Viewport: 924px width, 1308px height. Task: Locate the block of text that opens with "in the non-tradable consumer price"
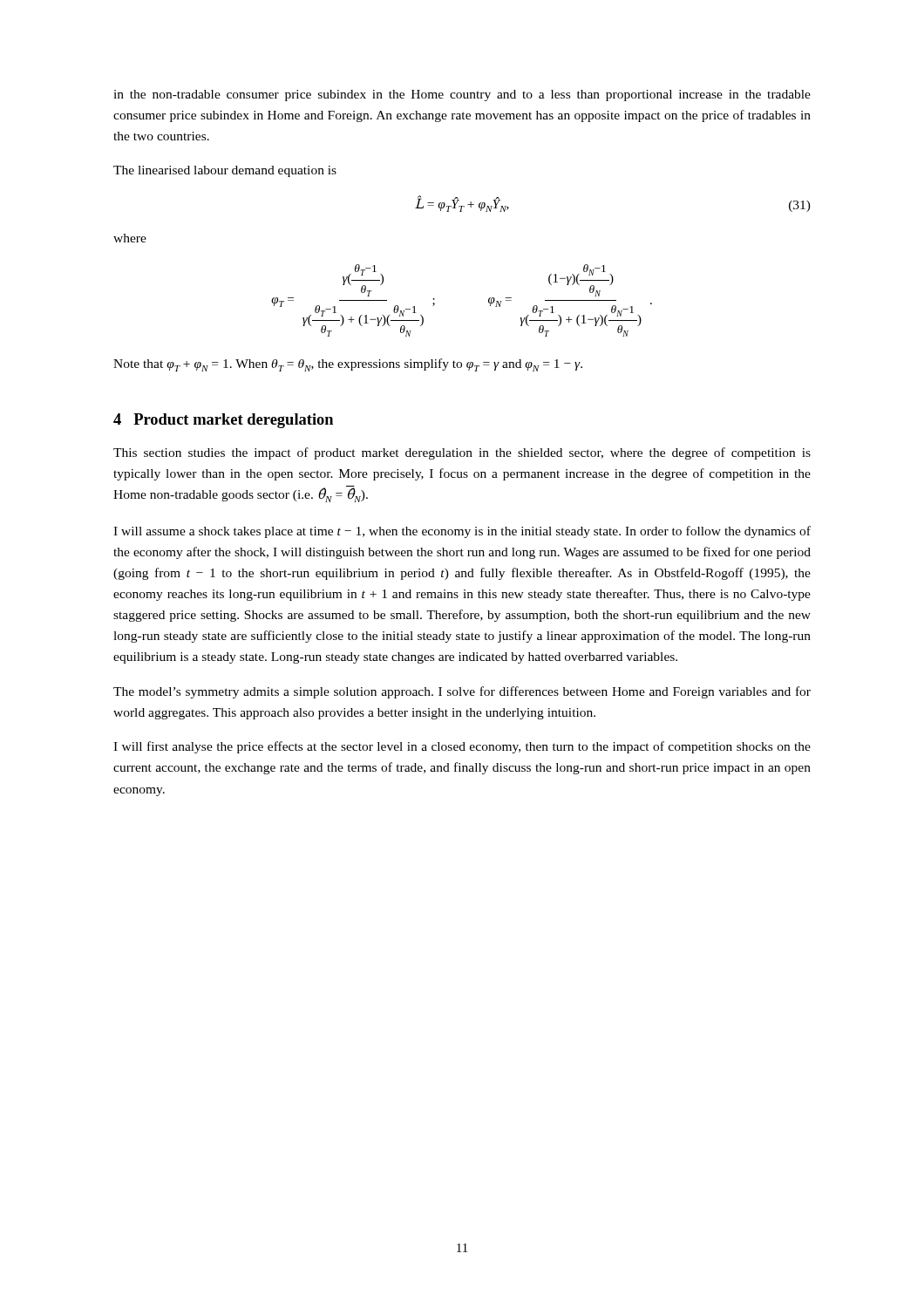(x=462, y=95)
